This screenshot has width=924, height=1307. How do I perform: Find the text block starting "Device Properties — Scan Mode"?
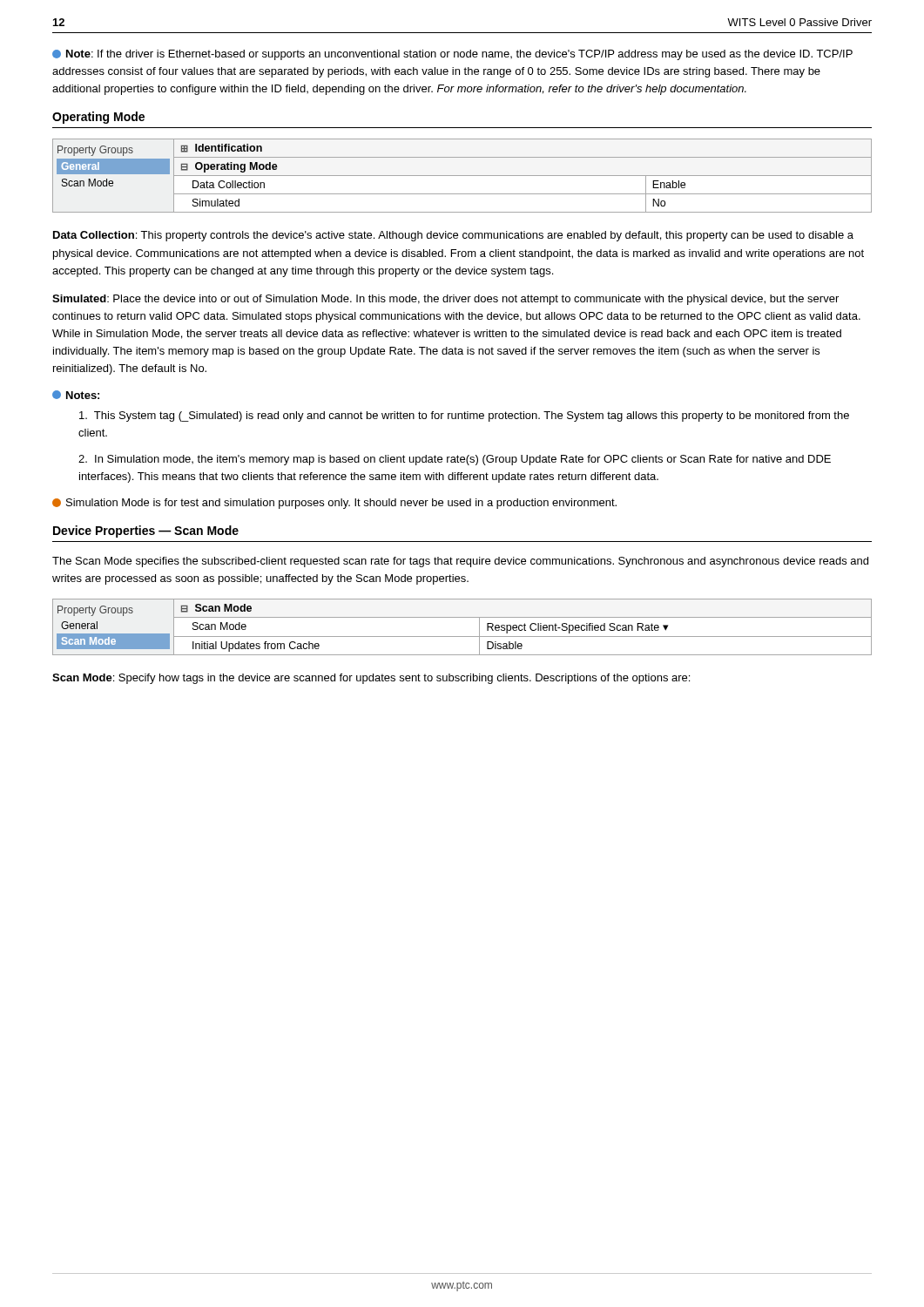click(x=145, y=531)
